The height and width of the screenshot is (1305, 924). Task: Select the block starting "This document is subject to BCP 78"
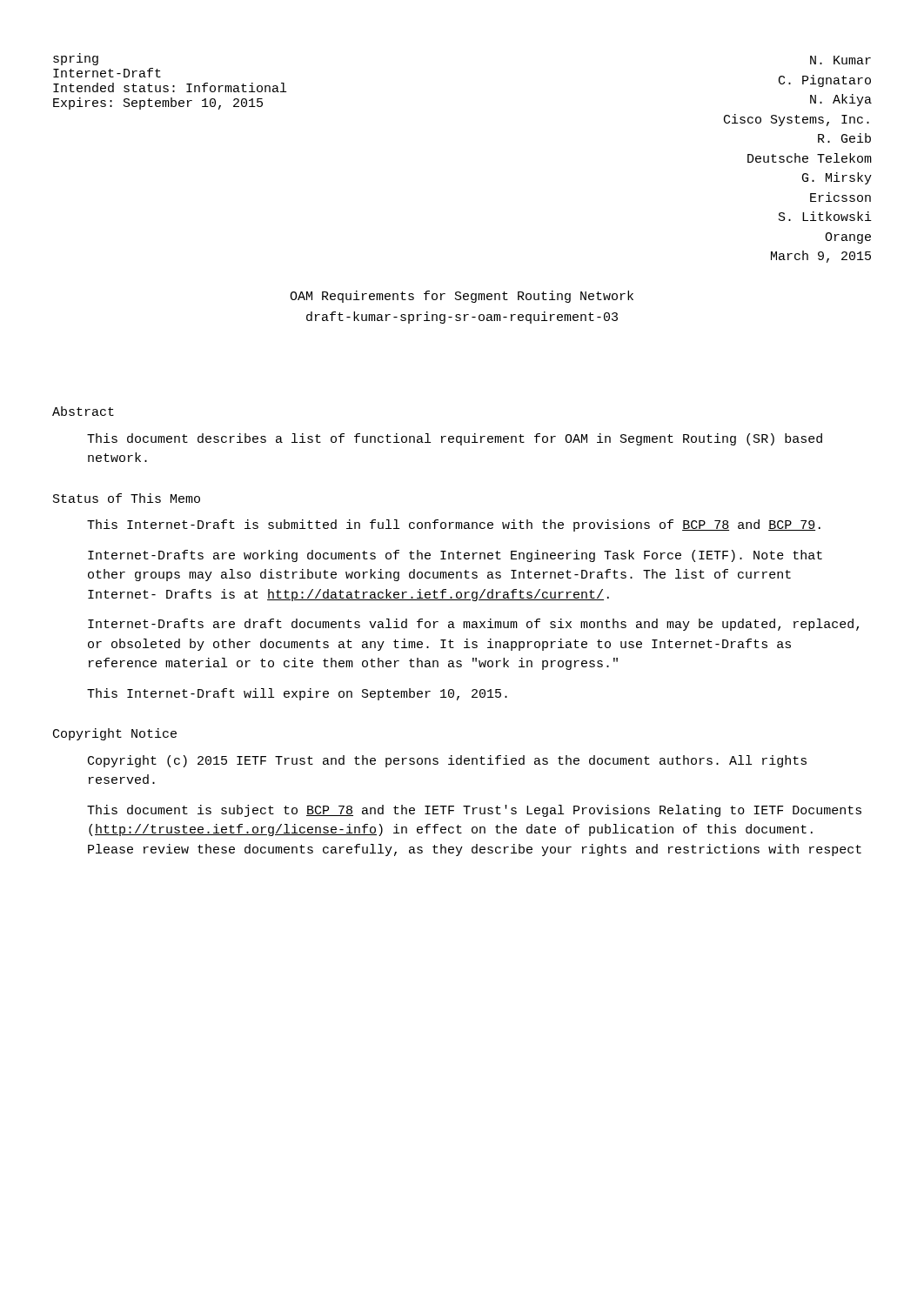tap(479, 831)
